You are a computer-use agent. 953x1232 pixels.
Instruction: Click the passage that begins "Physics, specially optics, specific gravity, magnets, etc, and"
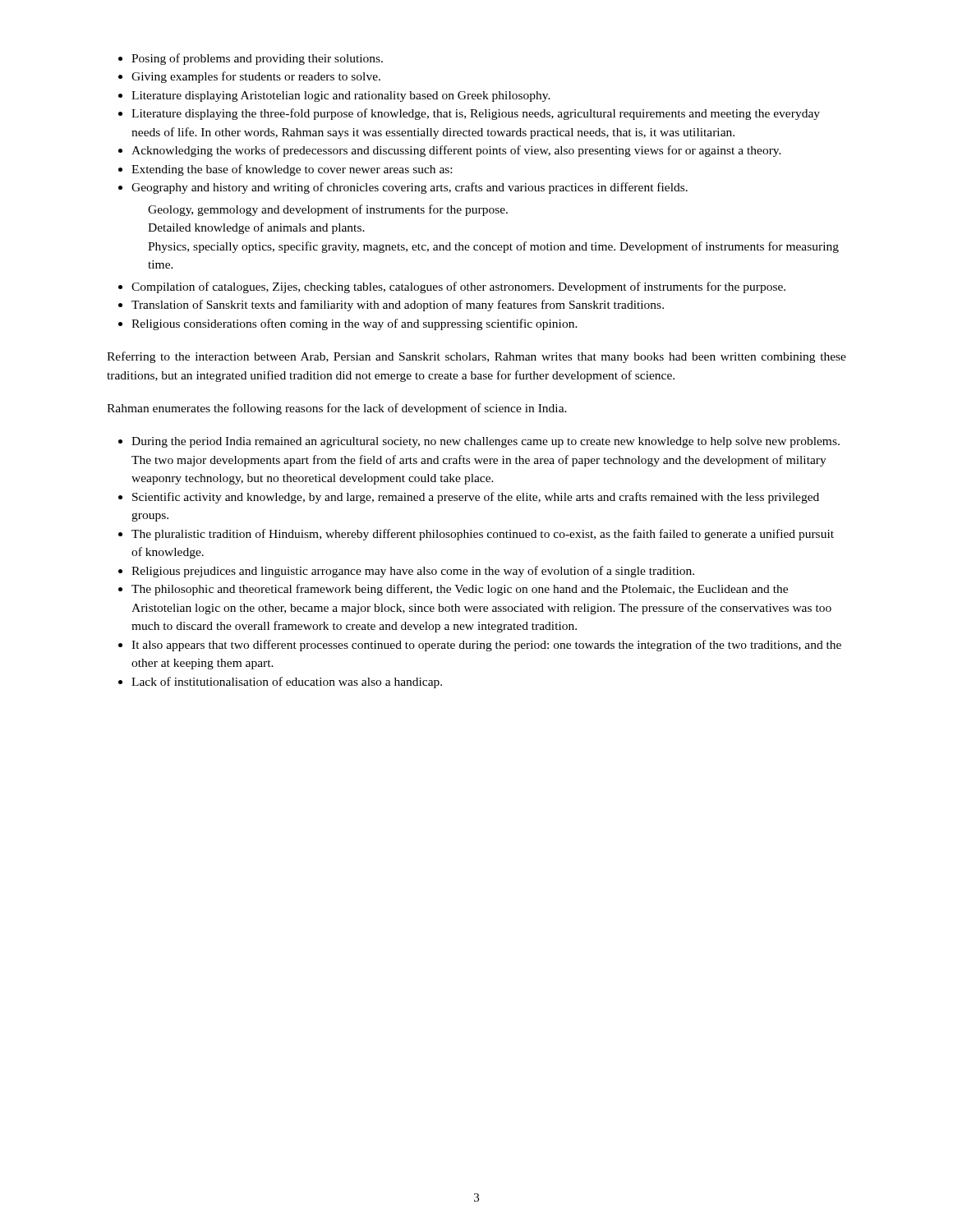click(x=497, y=256)
